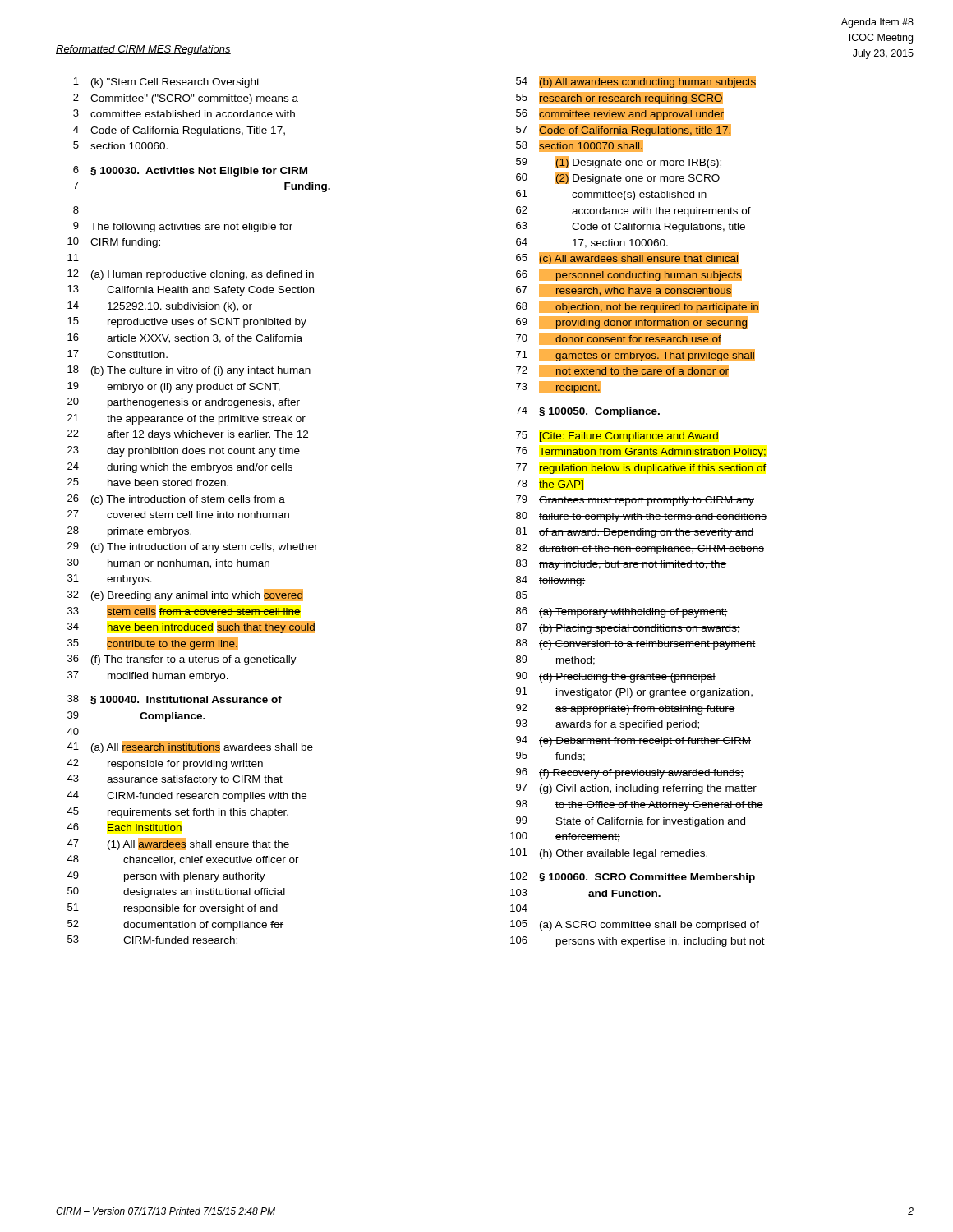Select the list item that says "47(1) All awardees shall"
This screenshot has width=953, height=1232.
coord(265,892)
